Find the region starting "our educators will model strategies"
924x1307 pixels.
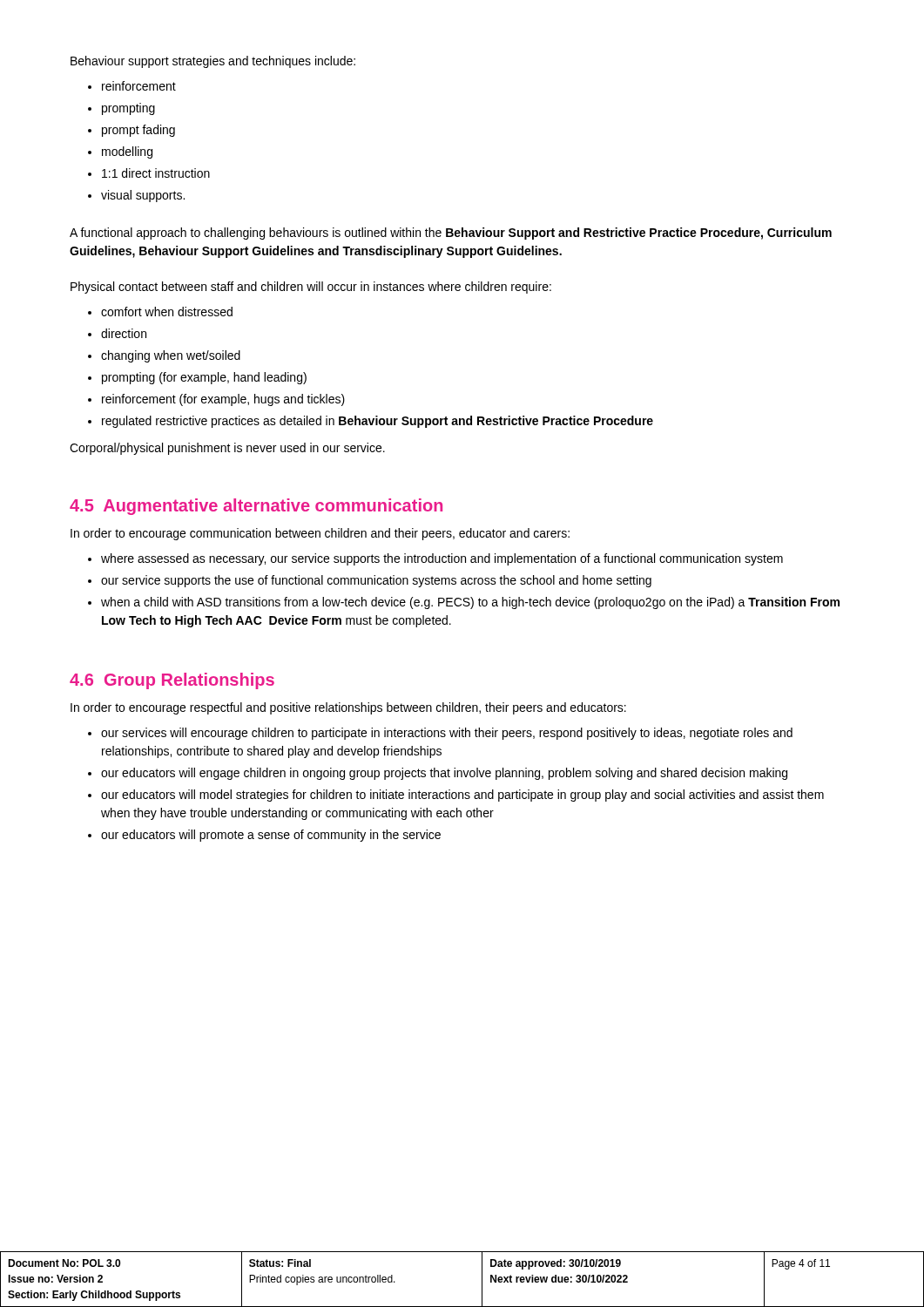[463, 804]
